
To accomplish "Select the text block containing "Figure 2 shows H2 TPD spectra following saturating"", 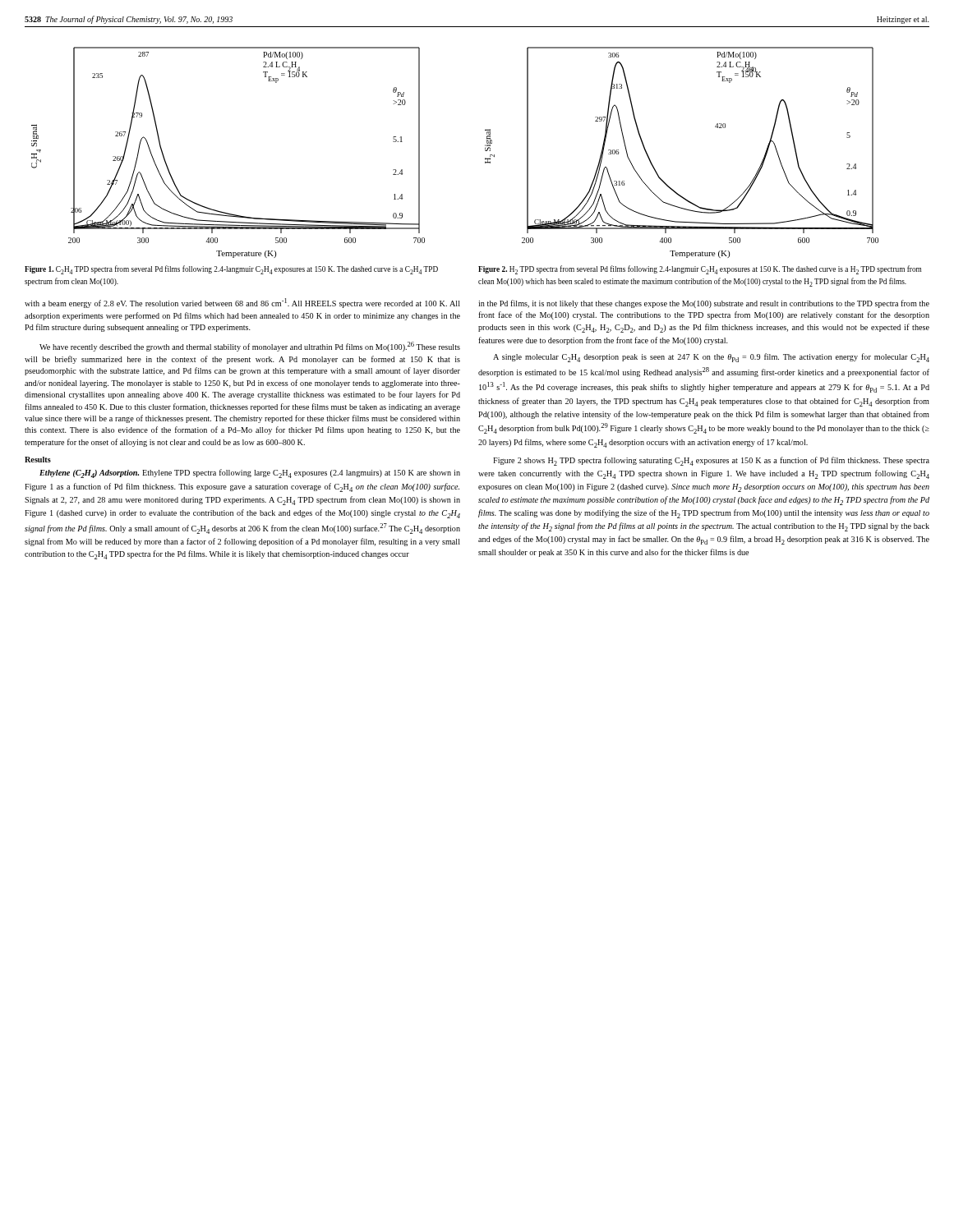I will 704,506.
